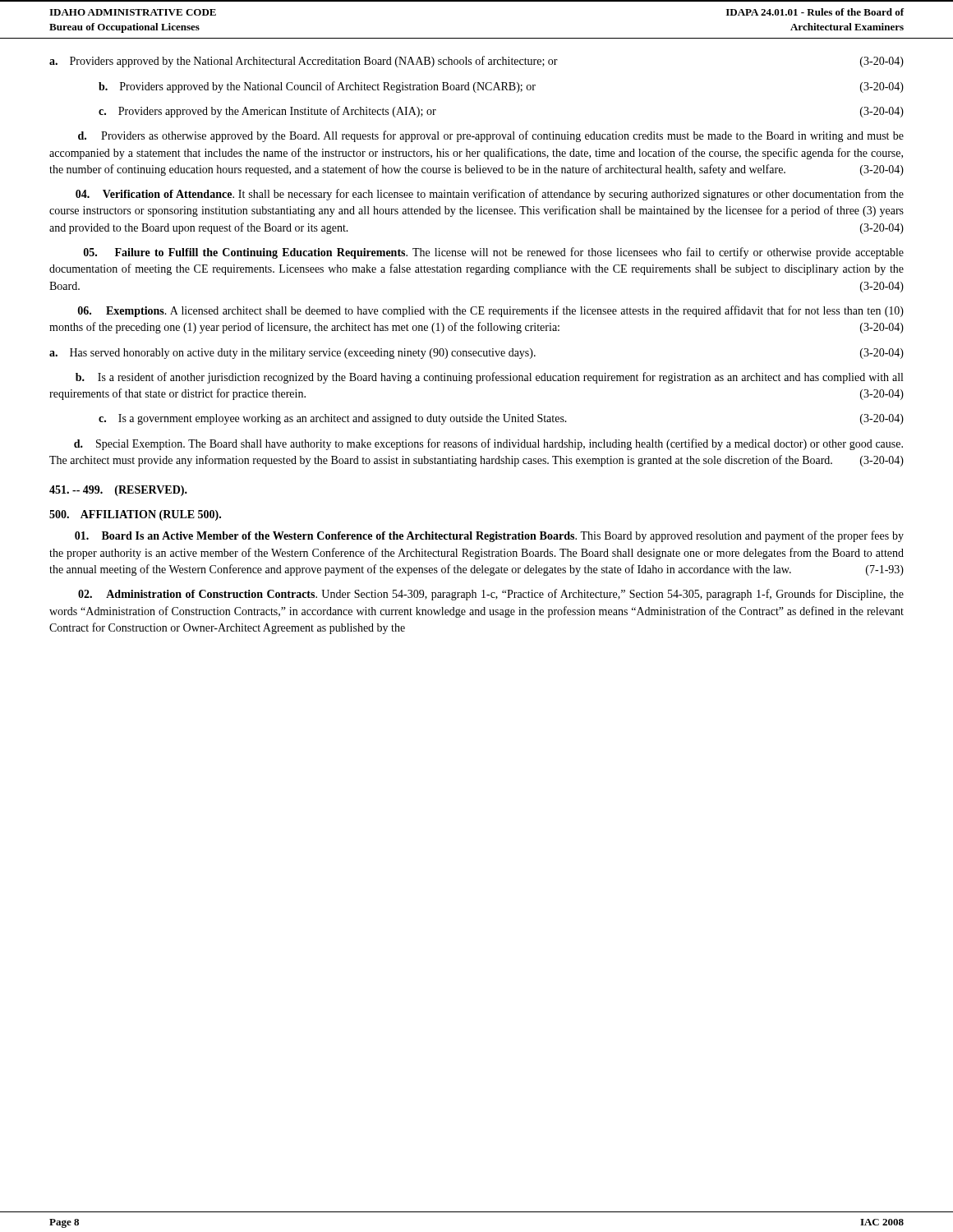Click on the text block containing "Administration of Construction Contracts. Under Section 54-309, paragraph"
This screenshot has width=953, height=1232.
pyautogui.click(x=476, y=611)
